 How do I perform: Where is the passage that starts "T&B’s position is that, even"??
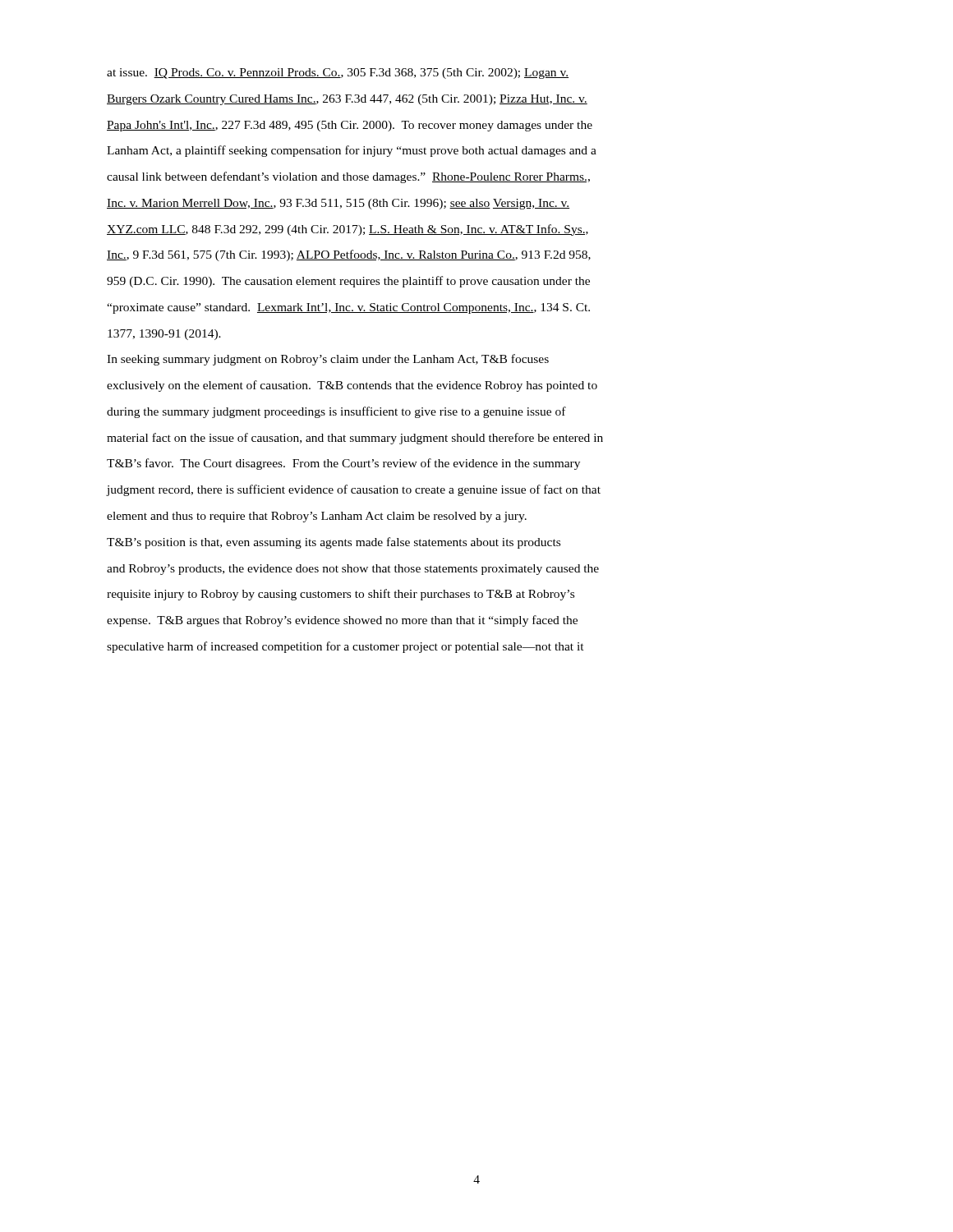[476, 594]
